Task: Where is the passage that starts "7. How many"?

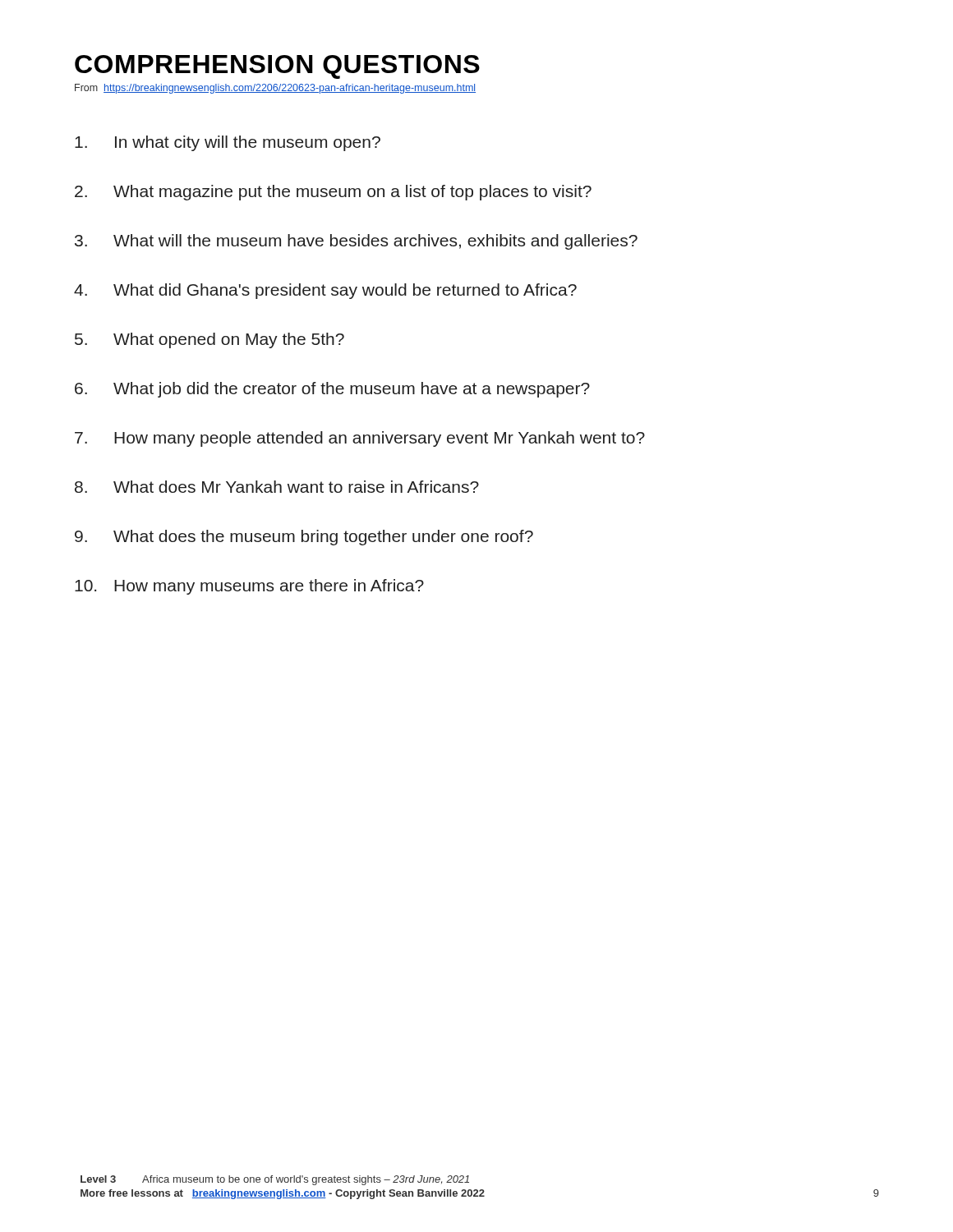Action: (476, 438)
